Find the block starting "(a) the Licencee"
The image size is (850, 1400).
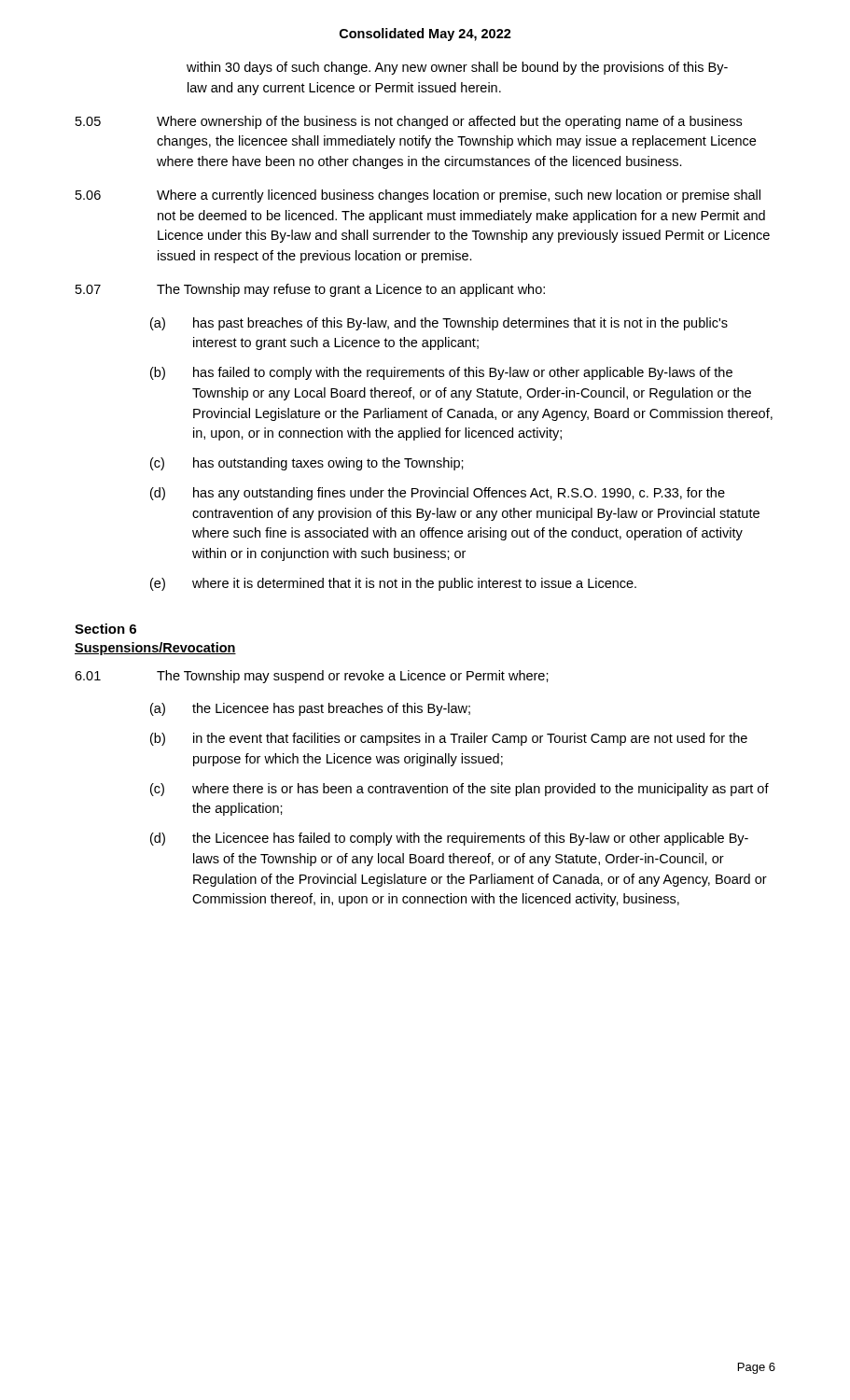(x=462, y=709)
